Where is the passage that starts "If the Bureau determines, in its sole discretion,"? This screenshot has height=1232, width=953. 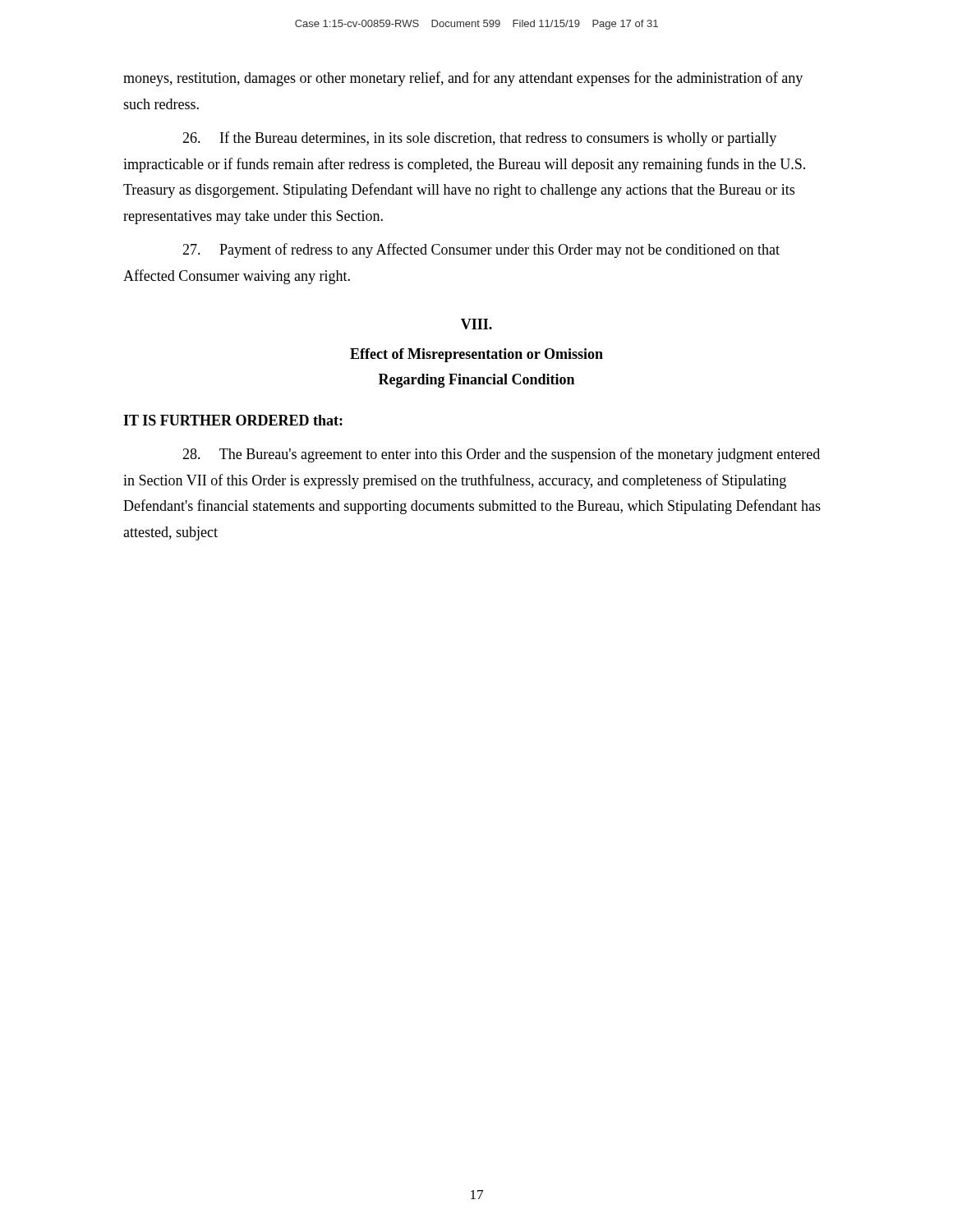[x=465, y=177]
